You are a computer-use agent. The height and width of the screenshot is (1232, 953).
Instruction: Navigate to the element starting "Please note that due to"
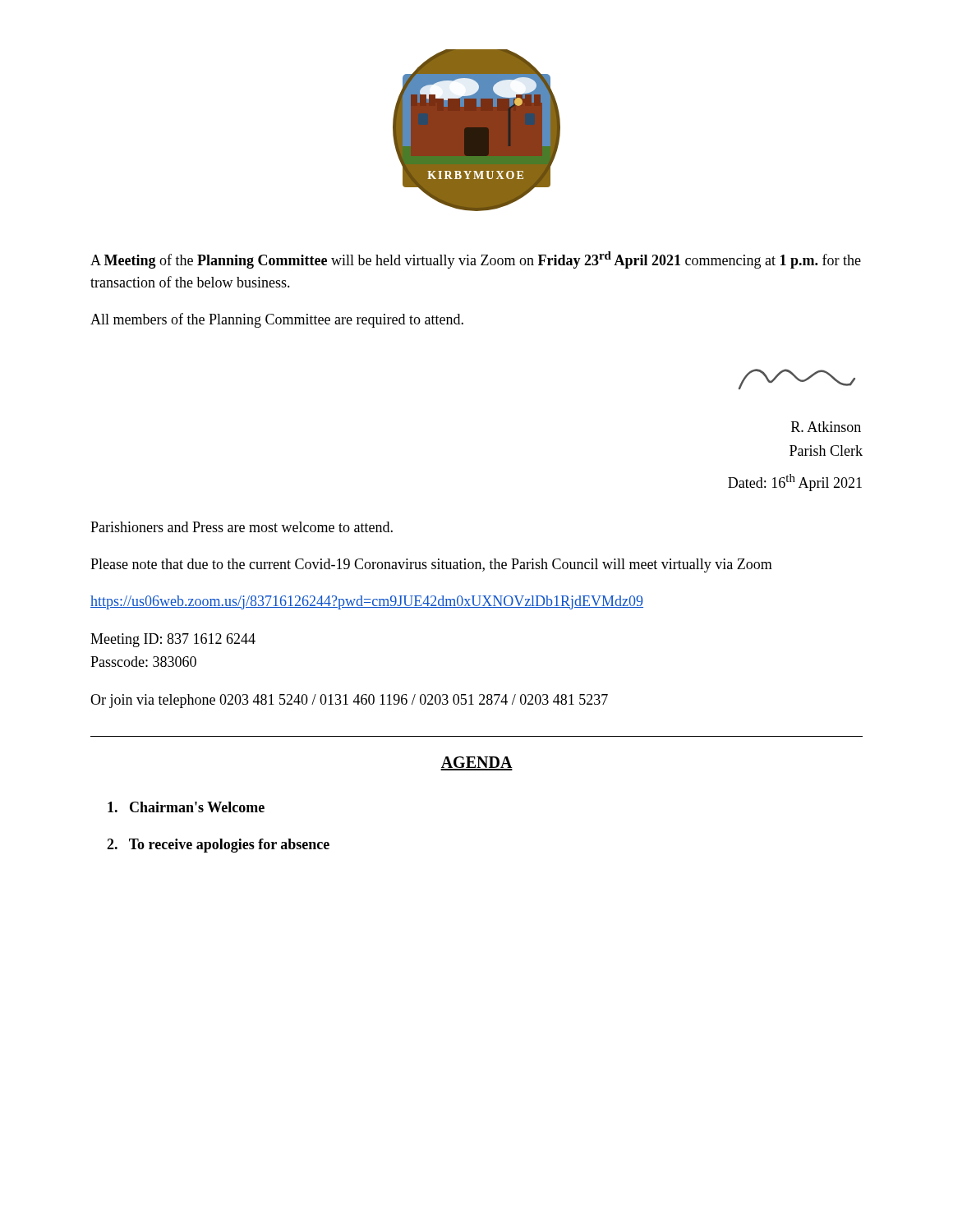tap(431, 564)
